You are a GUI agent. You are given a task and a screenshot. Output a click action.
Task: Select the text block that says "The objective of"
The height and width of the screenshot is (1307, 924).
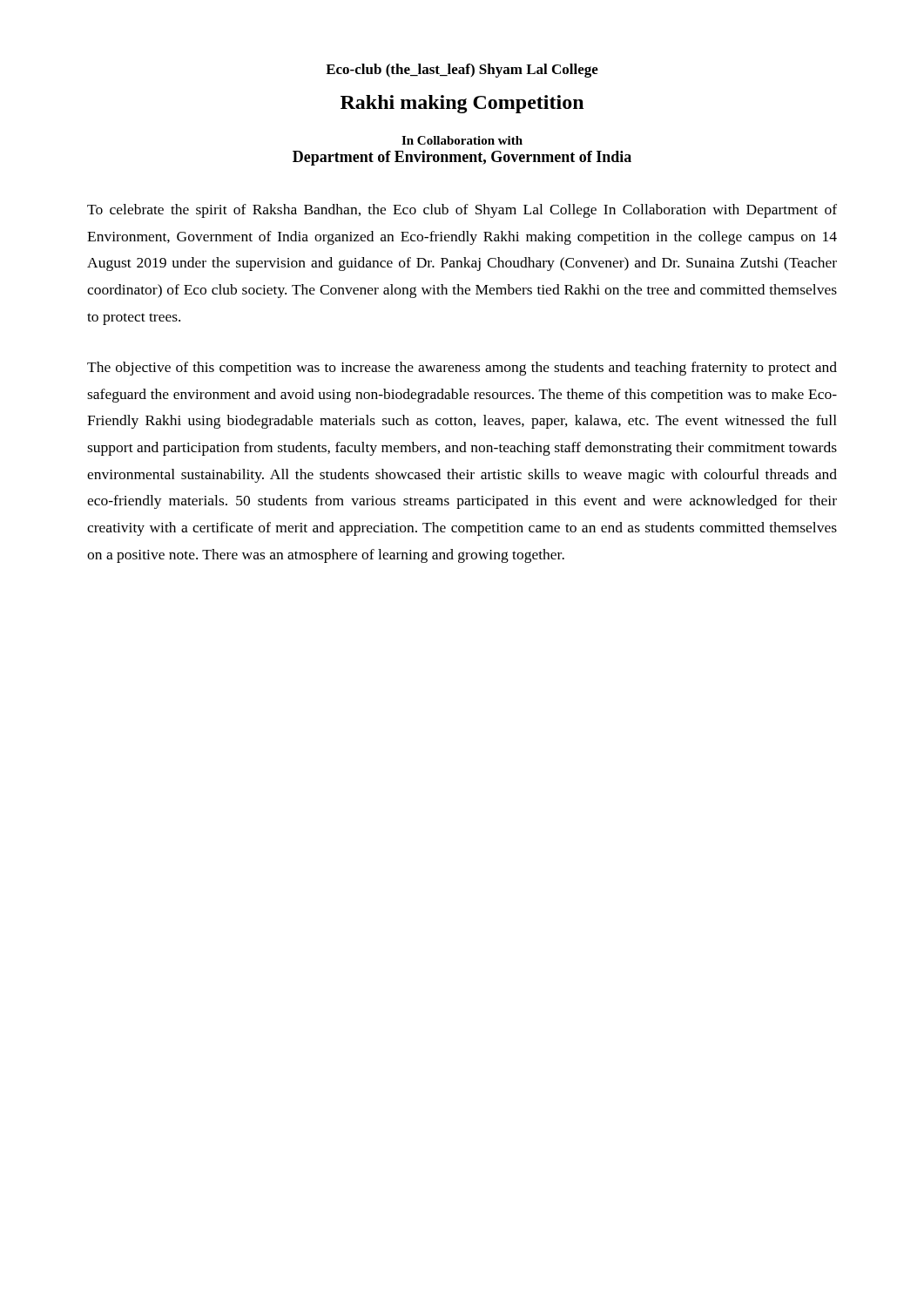pyautogui.click(x=462, y=460)
